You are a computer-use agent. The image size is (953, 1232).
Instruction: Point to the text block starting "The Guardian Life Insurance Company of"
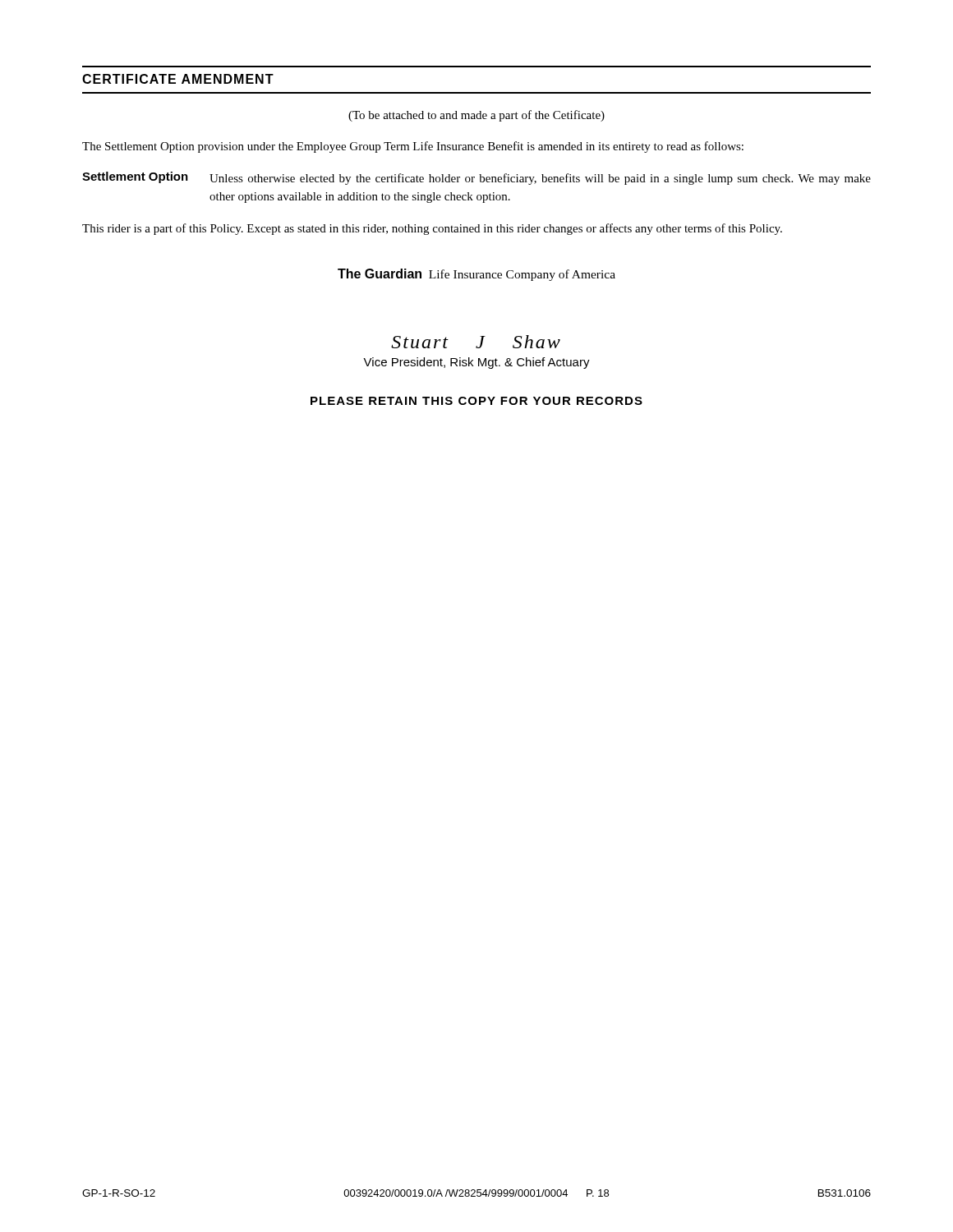[476, 274]
